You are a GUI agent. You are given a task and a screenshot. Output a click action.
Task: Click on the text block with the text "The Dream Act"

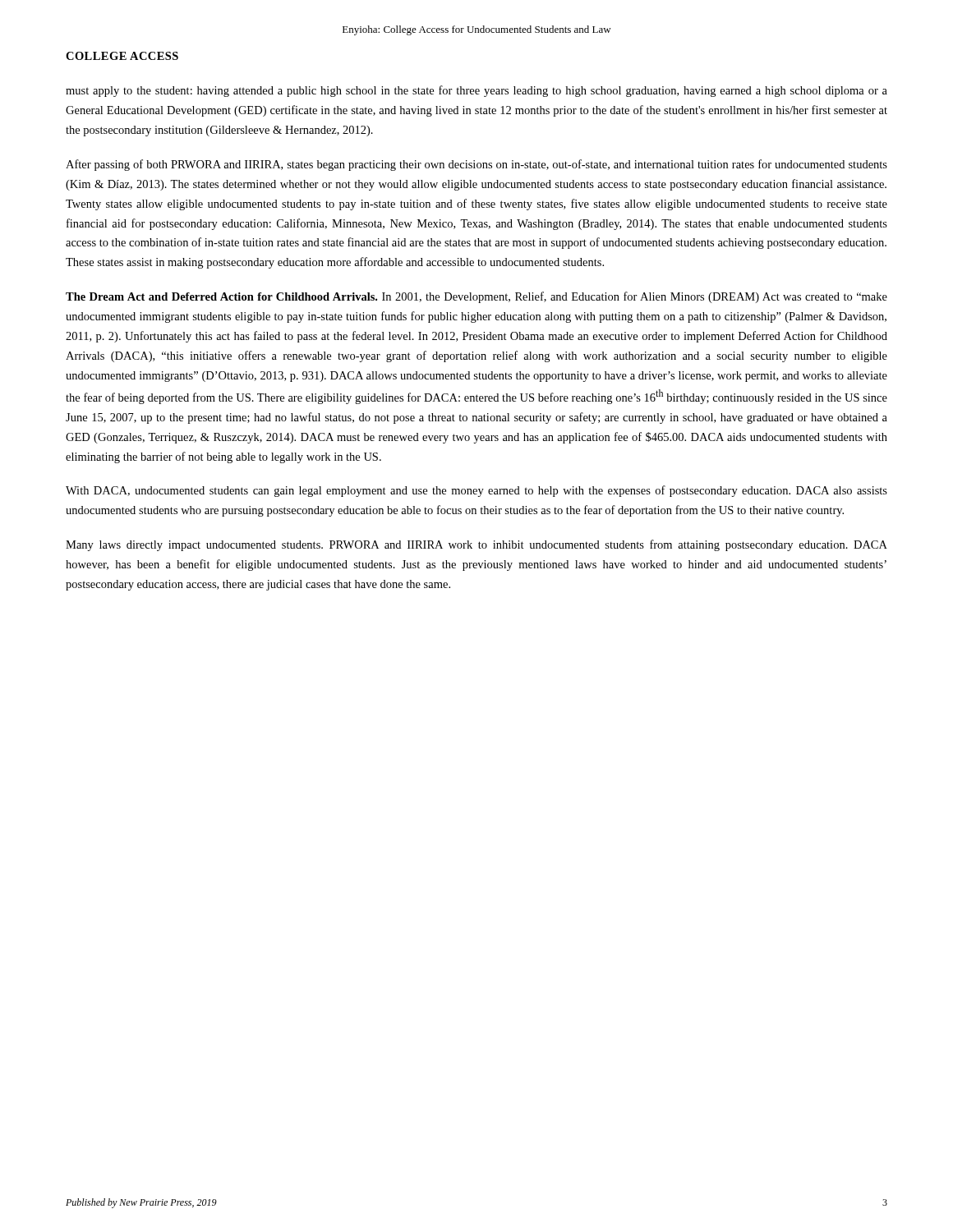[x=476, y=376]
